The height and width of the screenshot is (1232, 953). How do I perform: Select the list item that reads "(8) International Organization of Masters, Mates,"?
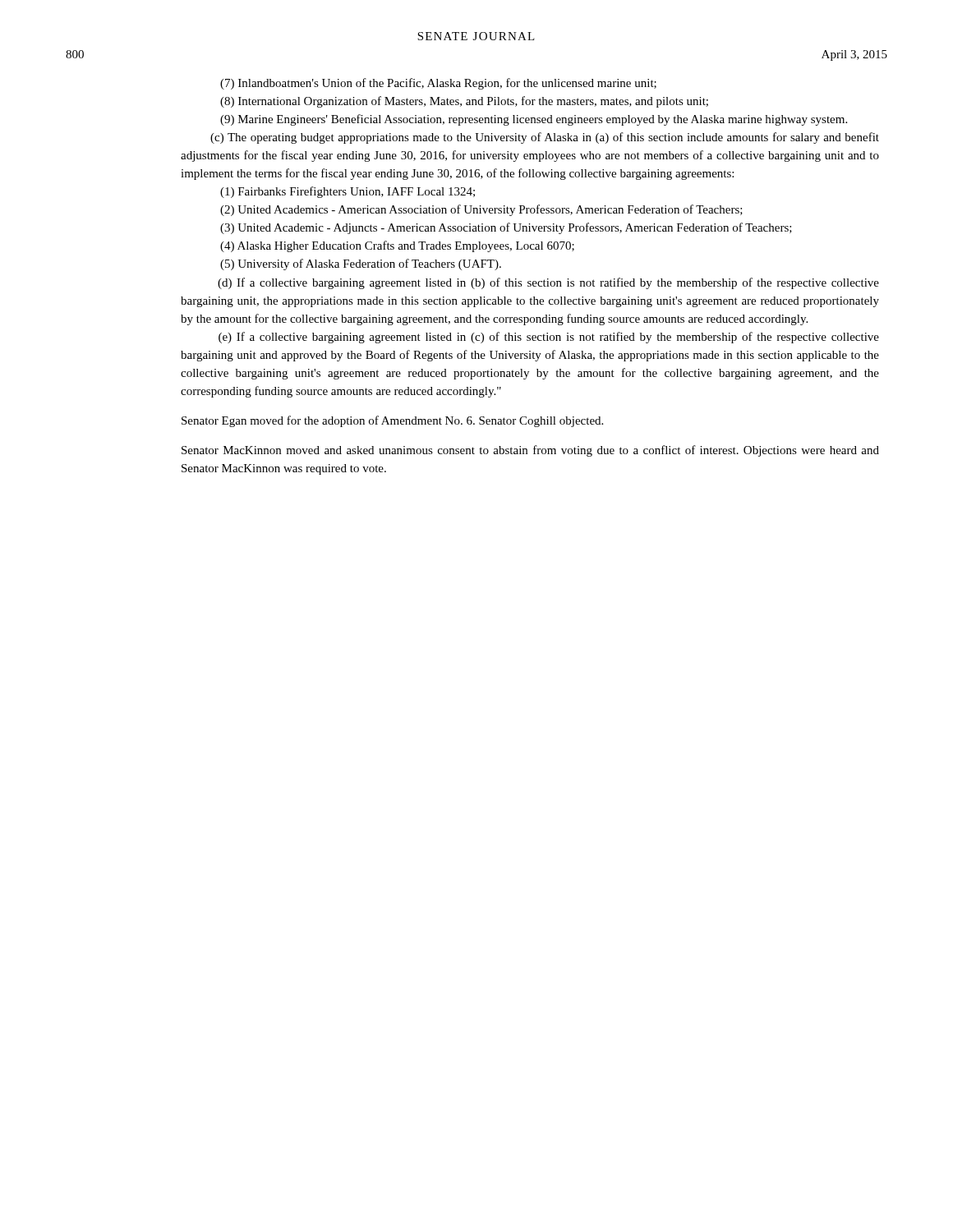465,101
